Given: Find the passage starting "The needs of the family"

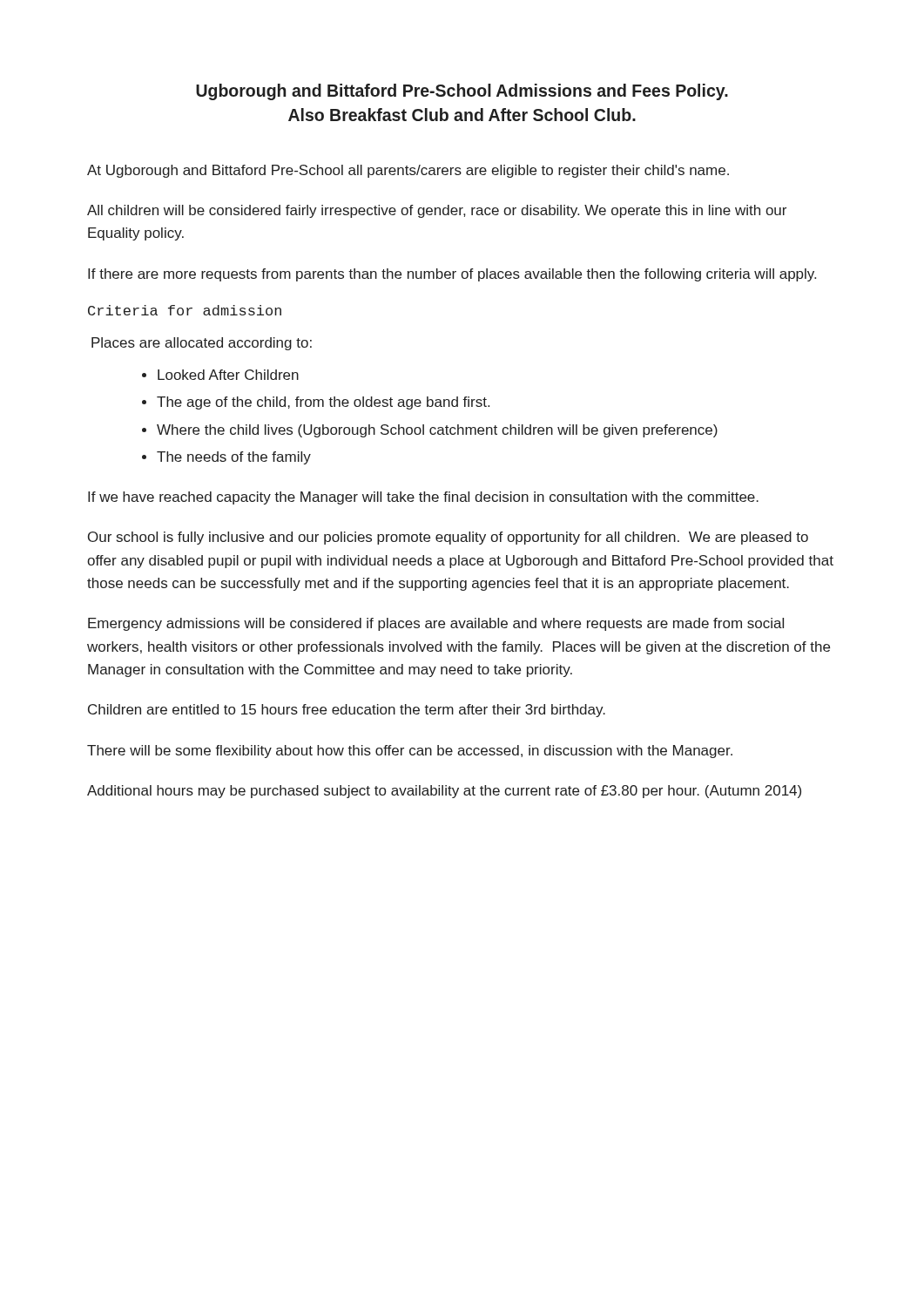Looking at the screenshot, I should [x=234, y=457].
